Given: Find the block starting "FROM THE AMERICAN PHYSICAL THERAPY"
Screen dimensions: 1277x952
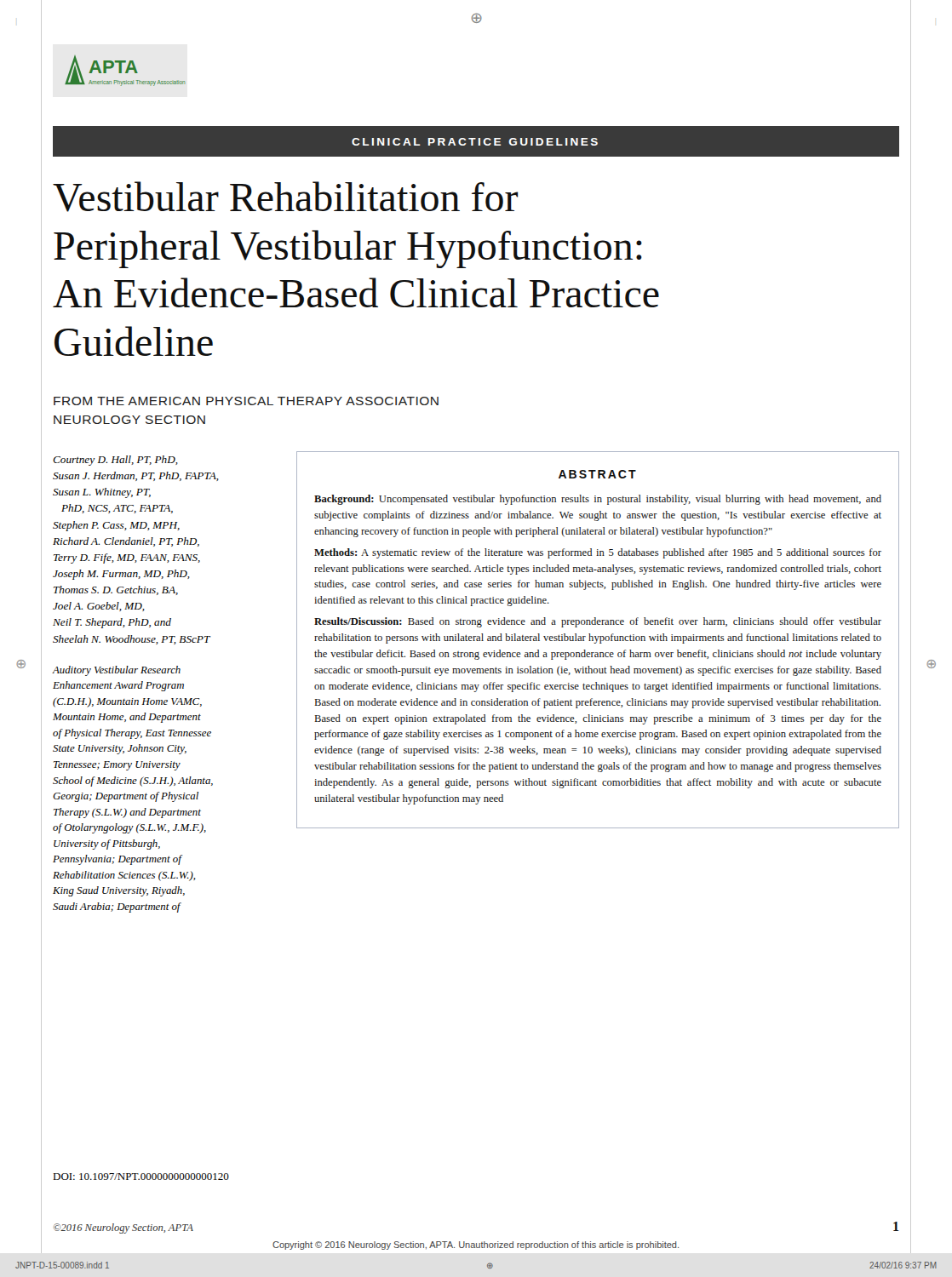Looking at the screenshot, I should click(x=246, y=401).
